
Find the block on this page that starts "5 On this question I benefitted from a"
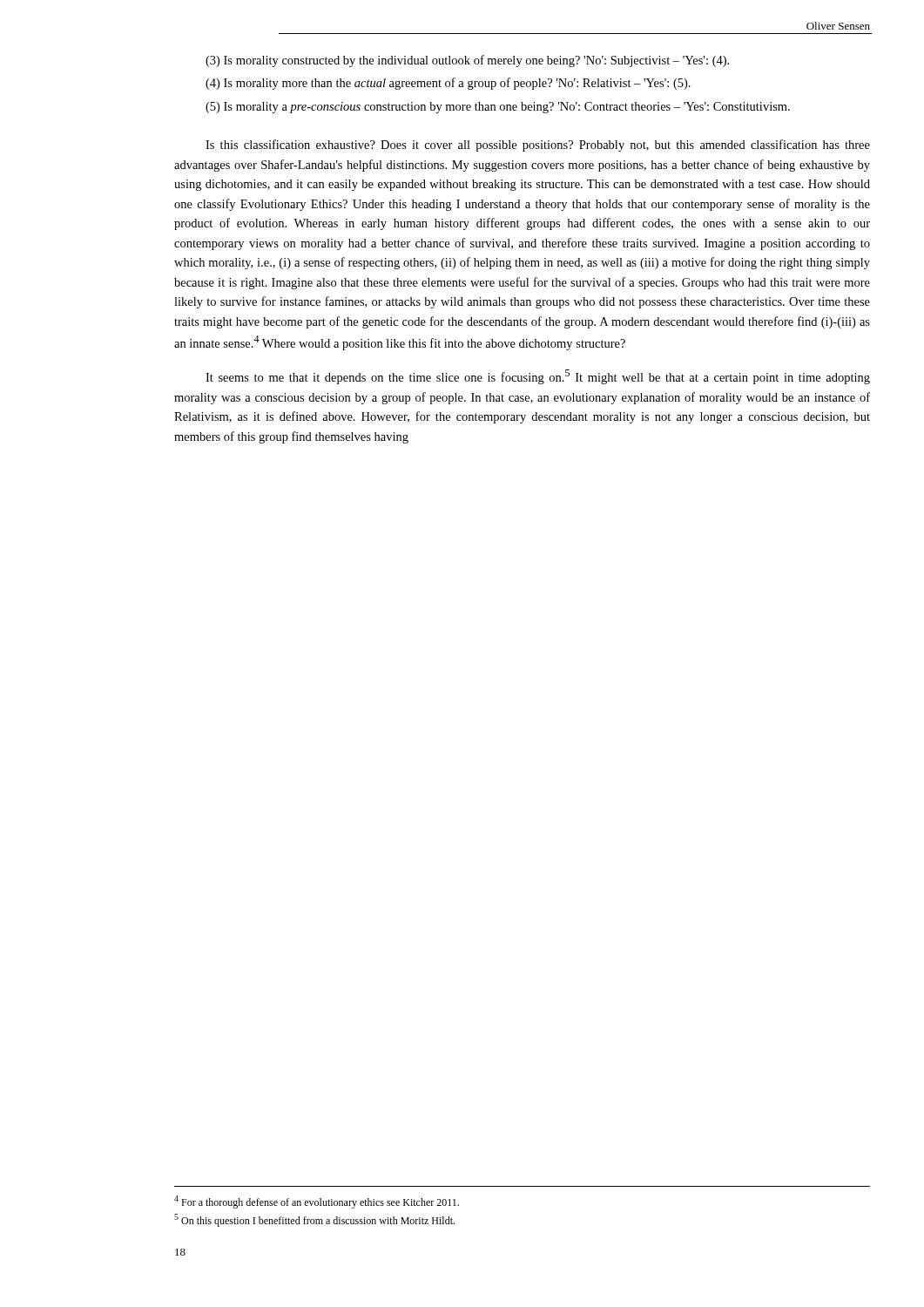coord(315,1219)
